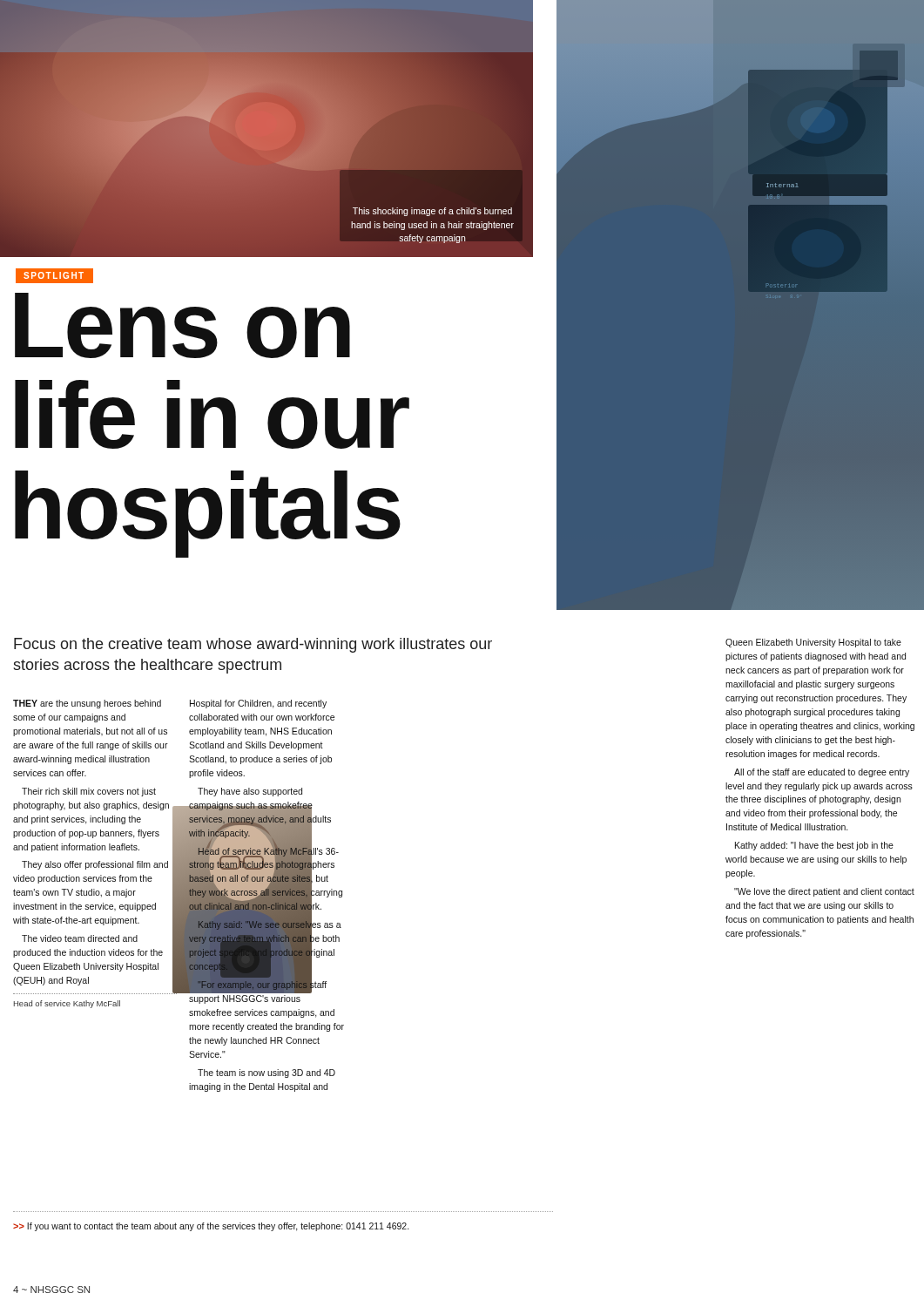Navigate to the passage starting "THEY are the unsung heroes"

click(x=94, y=843)
